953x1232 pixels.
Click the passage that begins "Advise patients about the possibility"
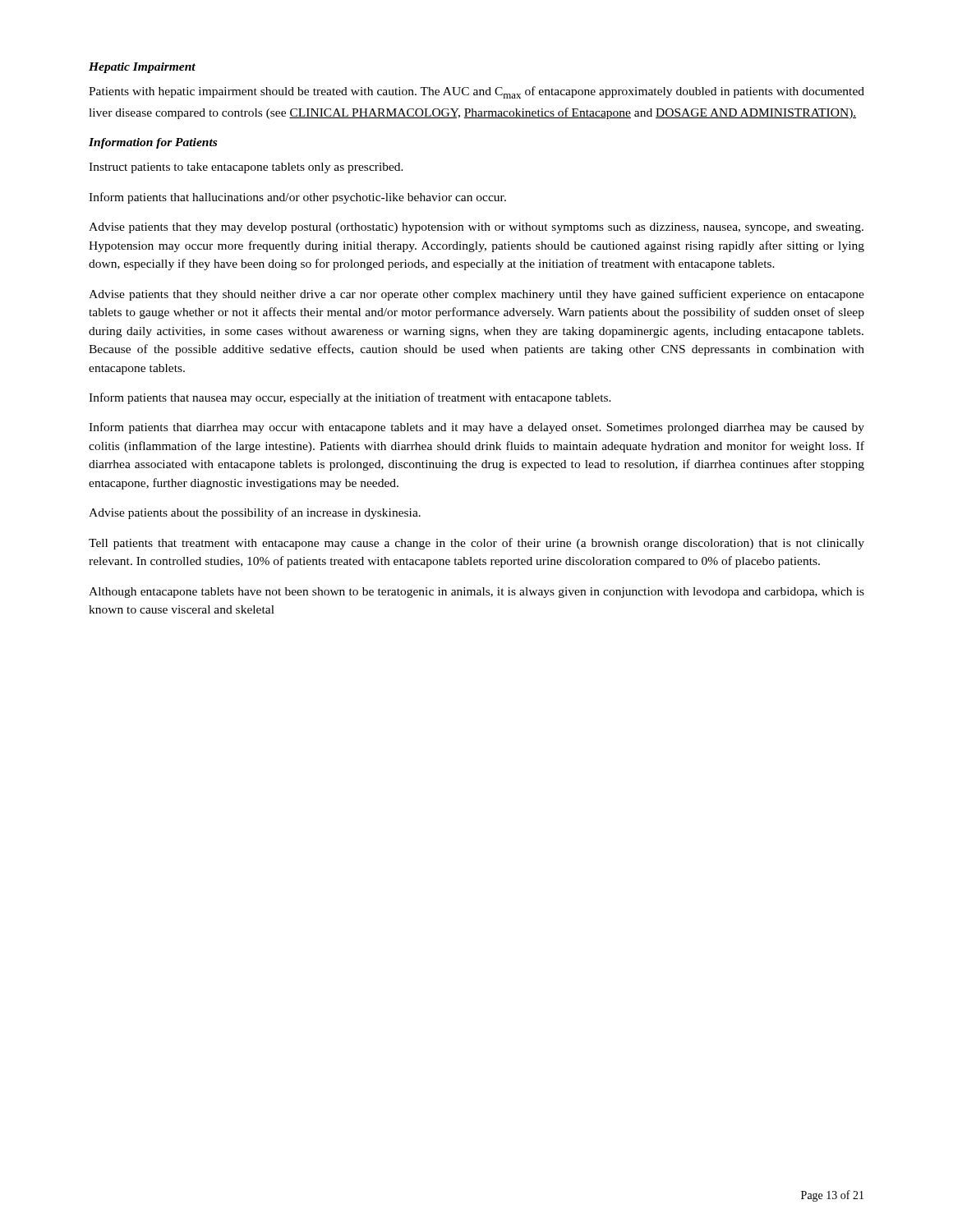coord(255,512)
